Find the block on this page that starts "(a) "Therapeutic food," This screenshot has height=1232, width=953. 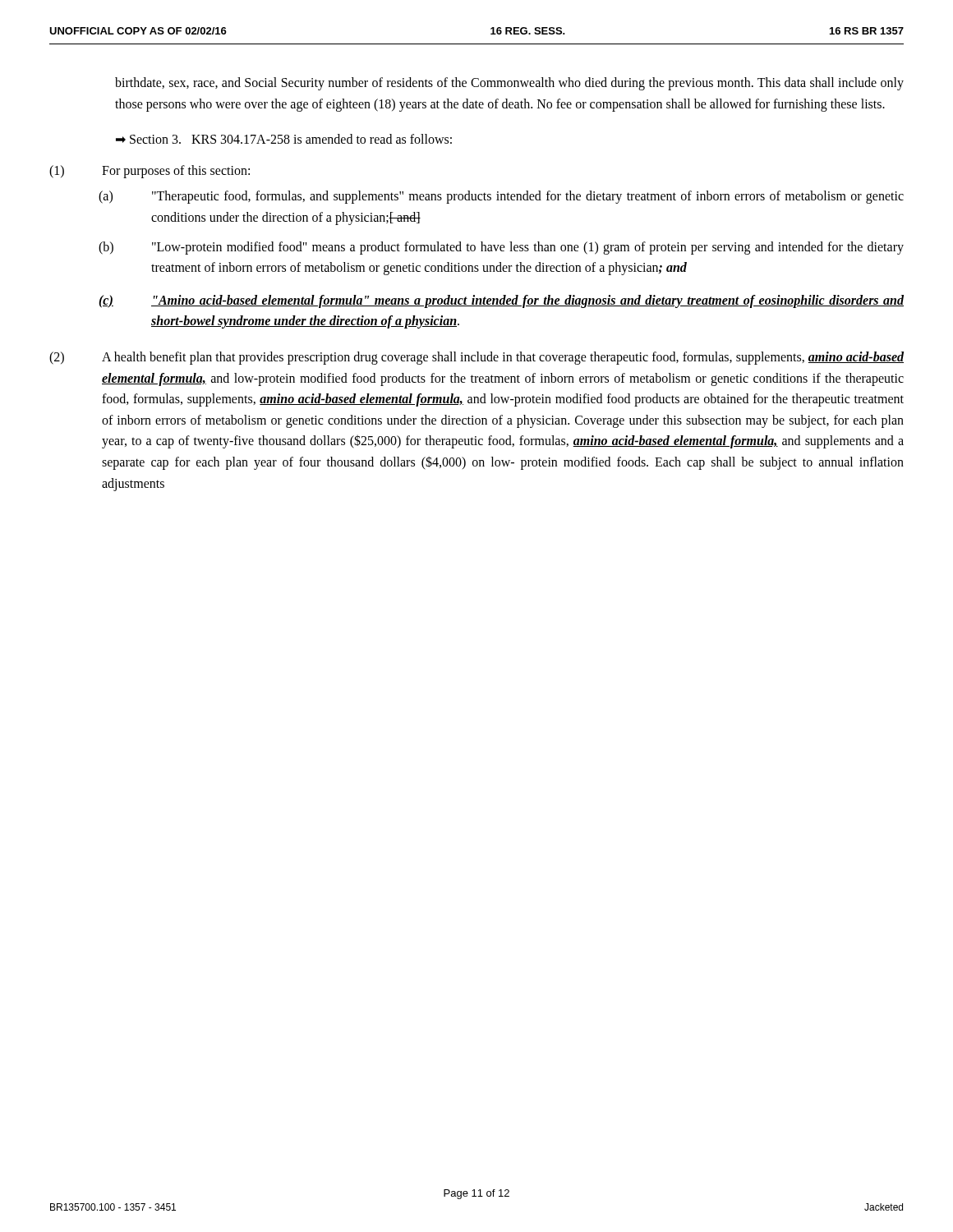point(476,207)
